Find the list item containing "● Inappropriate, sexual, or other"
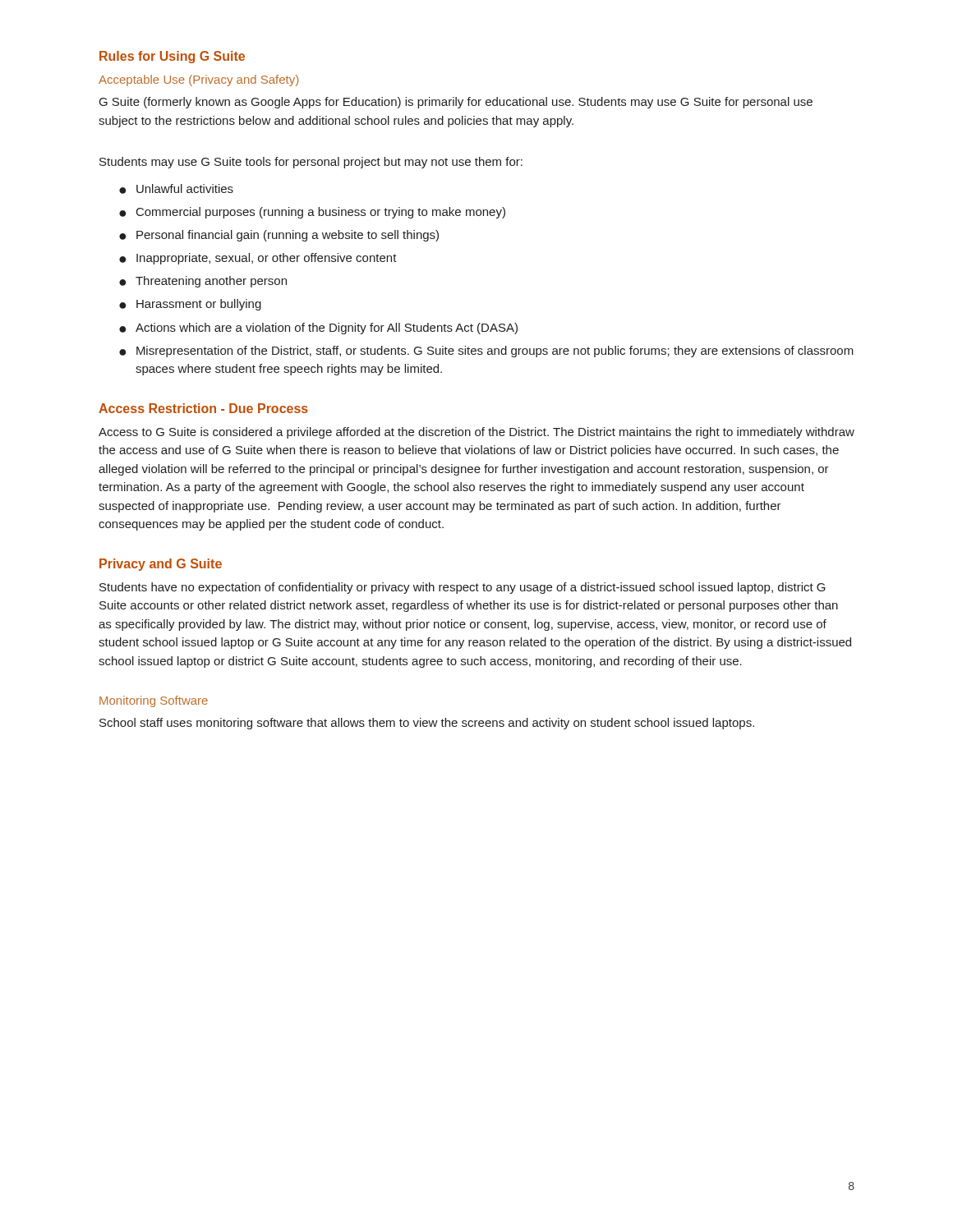The image size is (953, 1232). pyautogui.click(x=258, y=259)
